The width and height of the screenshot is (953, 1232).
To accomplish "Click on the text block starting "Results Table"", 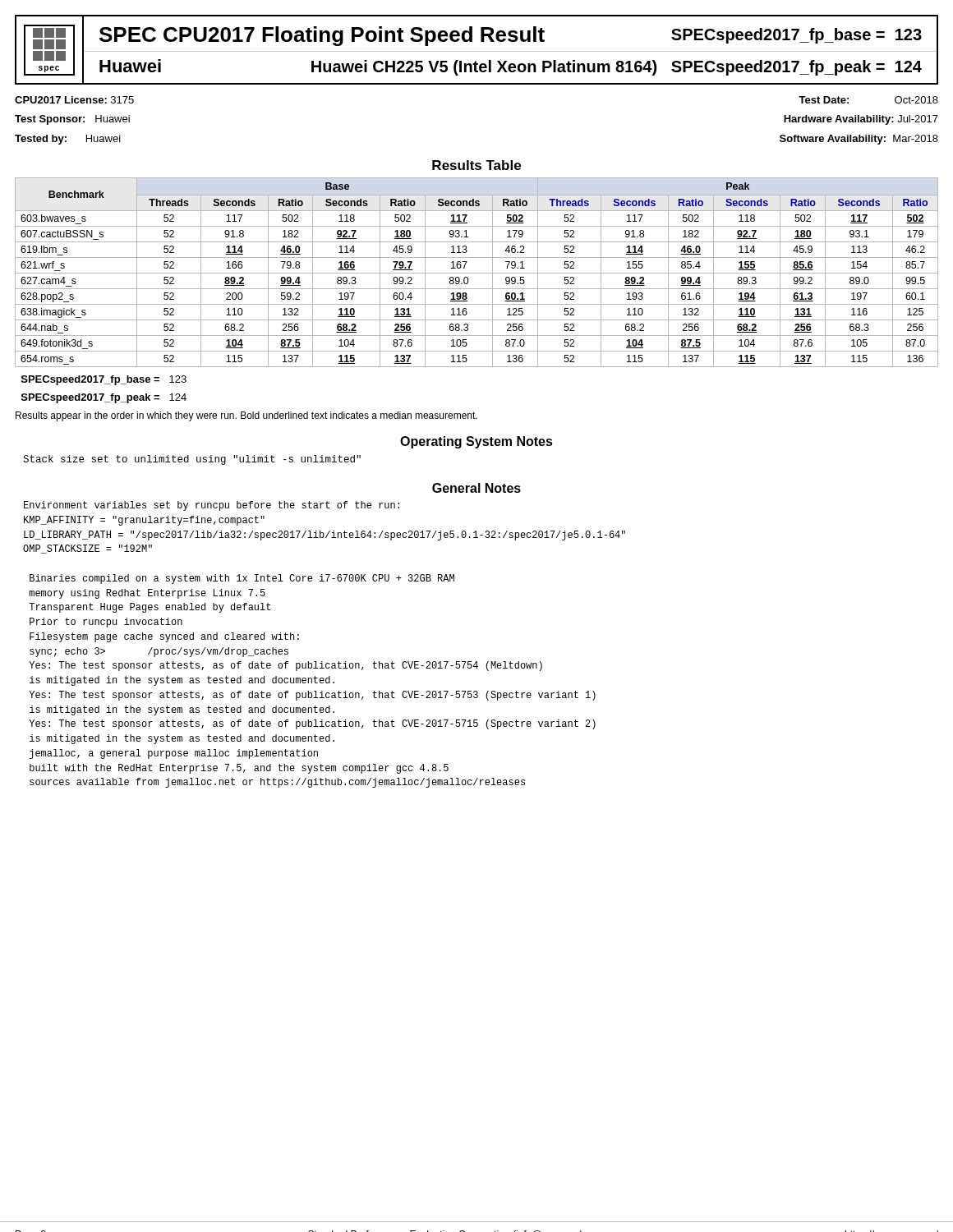I will click(476, 166).
